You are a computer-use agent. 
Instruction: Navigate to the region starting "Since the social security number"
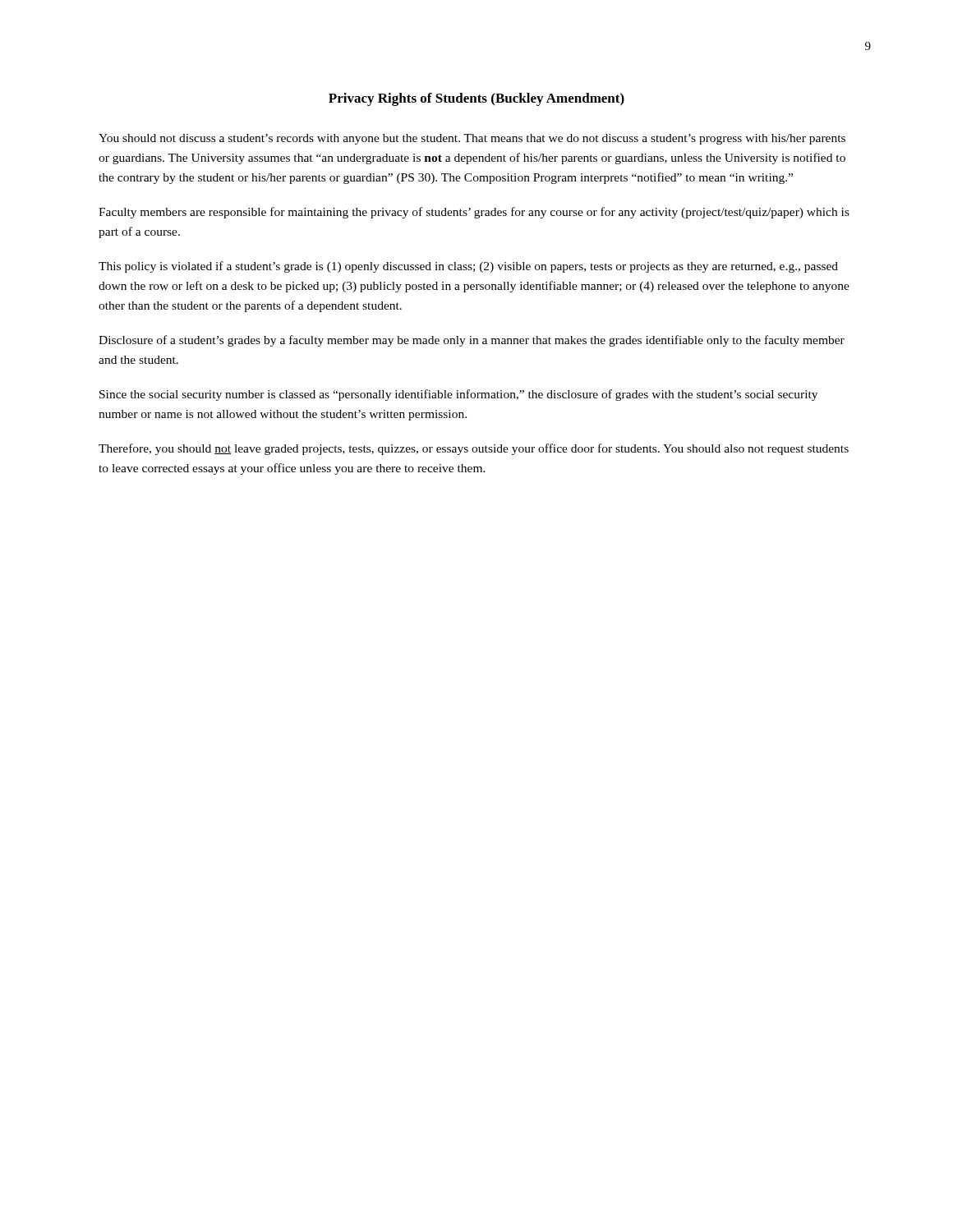pyautogui.click(x=458, y=404)
